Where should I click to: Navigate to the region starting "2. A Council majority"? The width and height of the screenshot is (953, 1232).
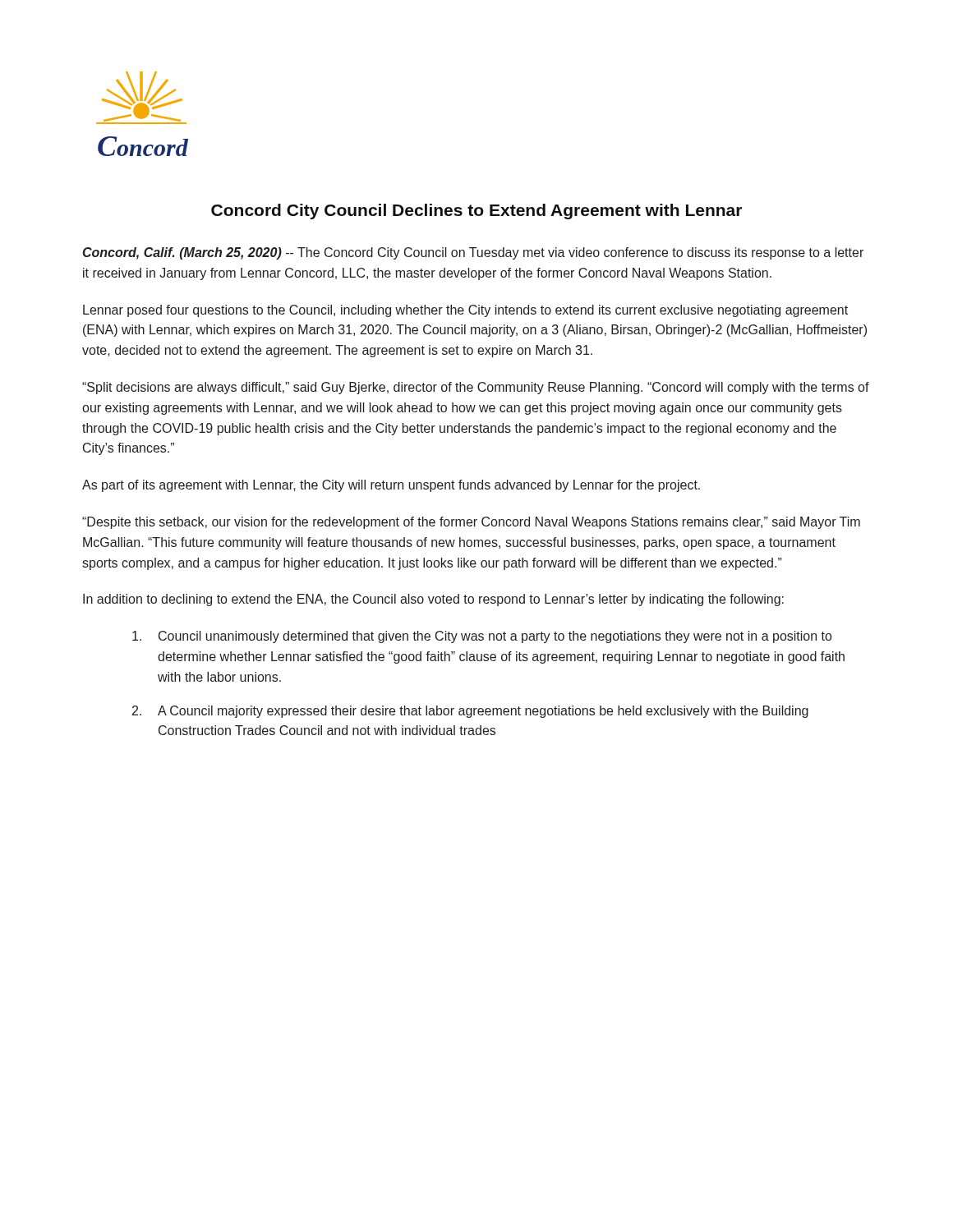click(x=501, y=721)
